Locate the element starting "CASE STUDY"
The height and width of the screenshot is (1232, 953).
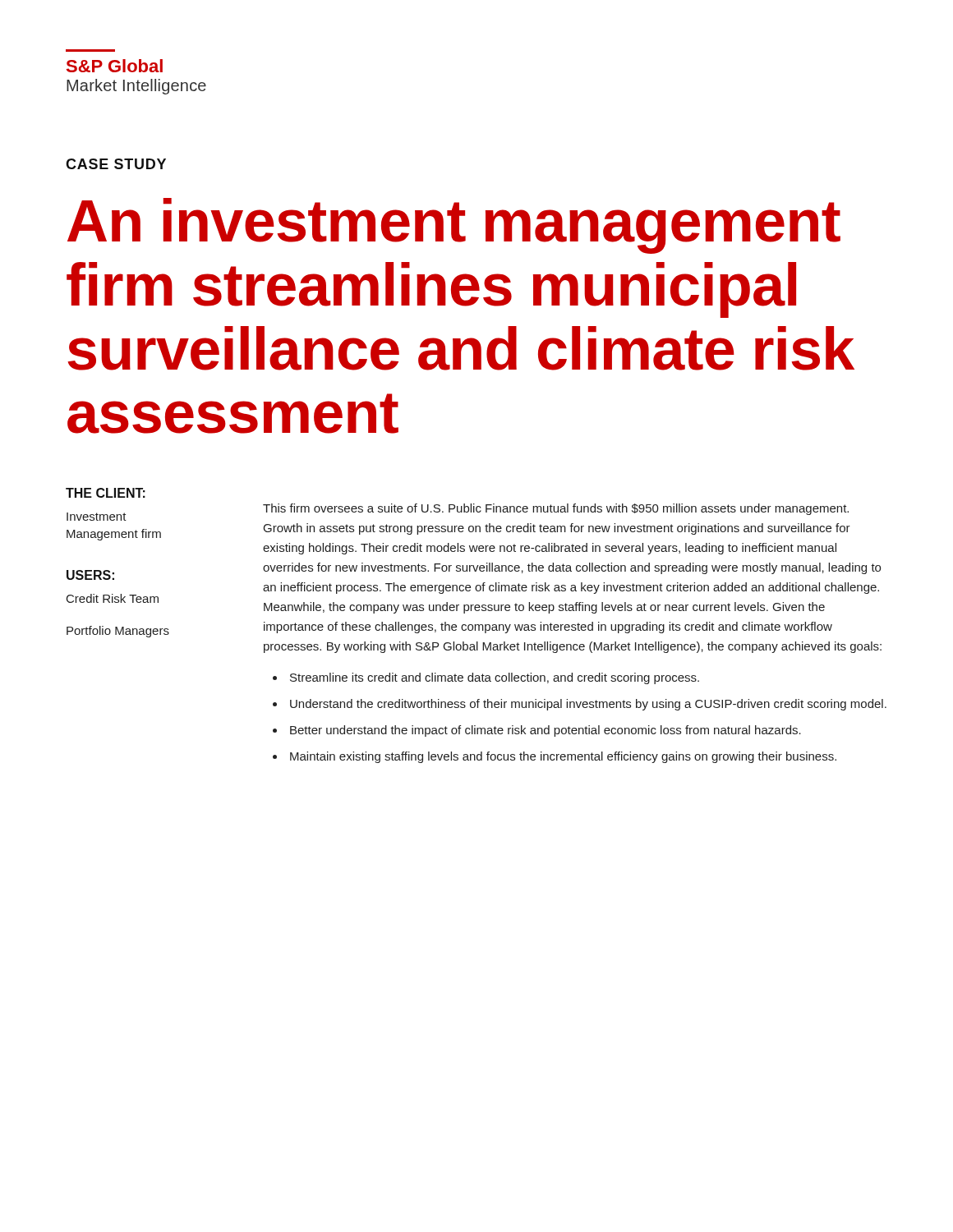click(116, 165)
